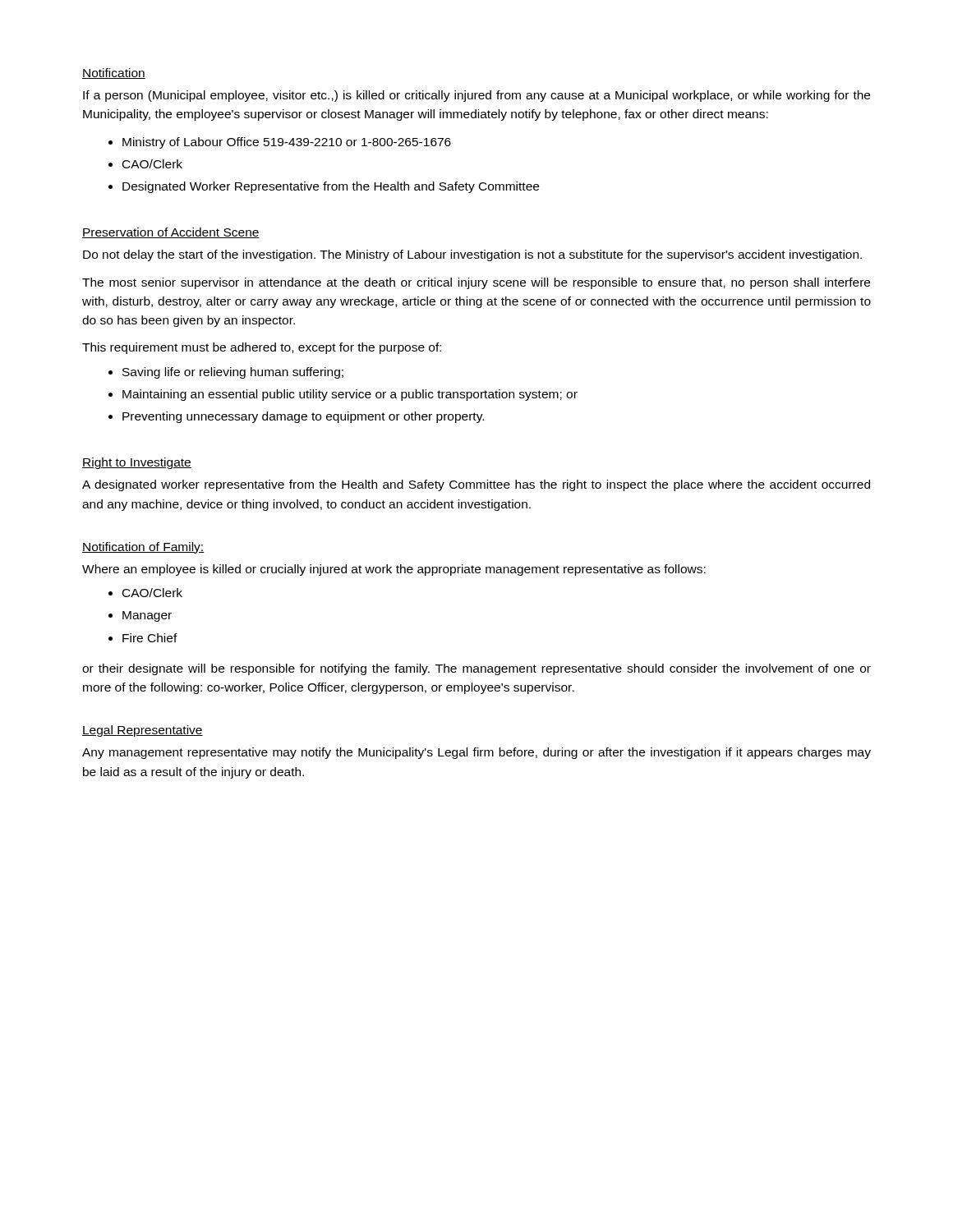Click the passage that begins "The most senior"
Screen dimensions: 1232x953
[476, 301]
